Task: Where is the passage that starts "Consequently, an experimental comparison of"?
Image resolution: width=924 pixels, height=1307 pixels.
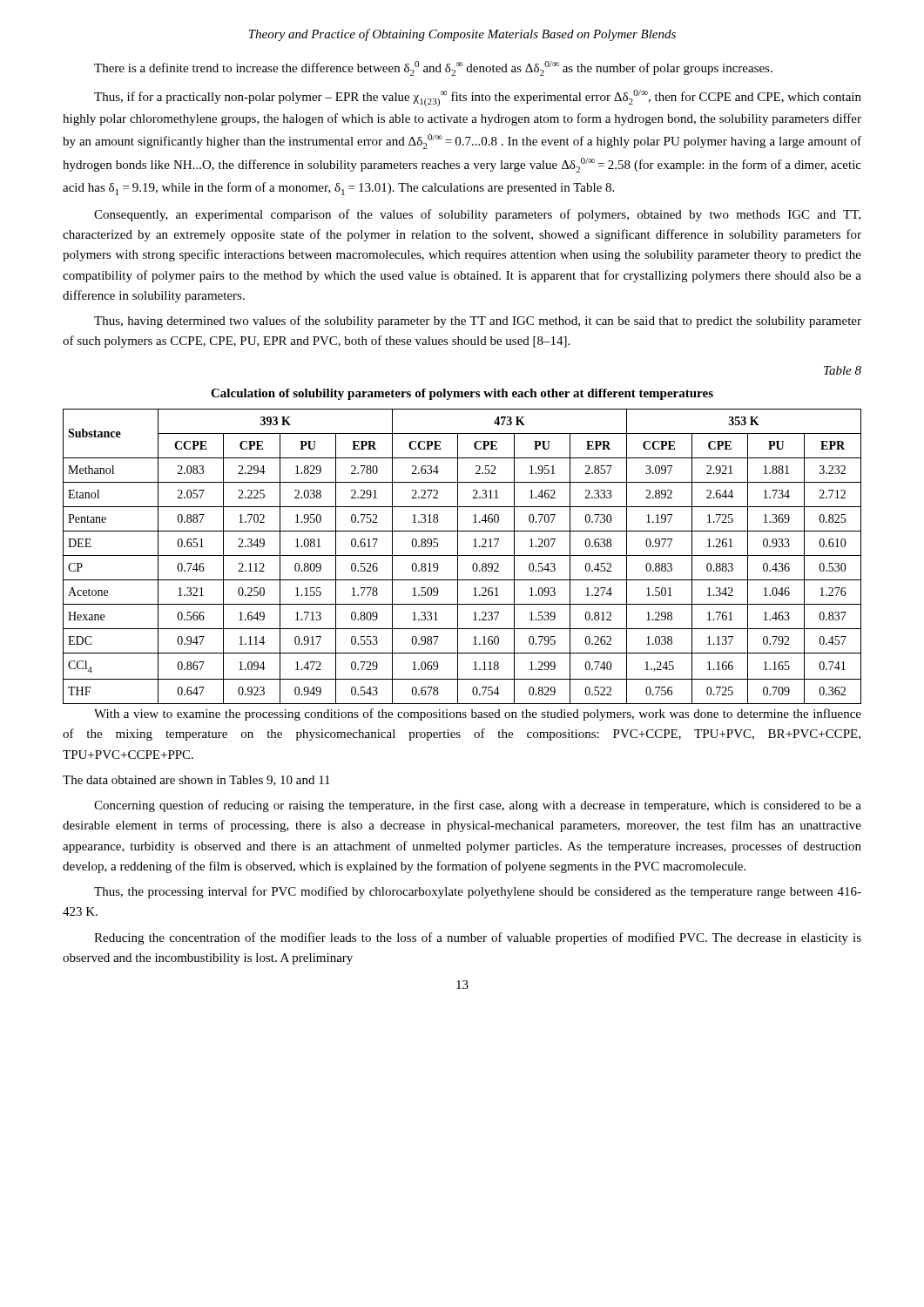Action: tap(462, 255)
